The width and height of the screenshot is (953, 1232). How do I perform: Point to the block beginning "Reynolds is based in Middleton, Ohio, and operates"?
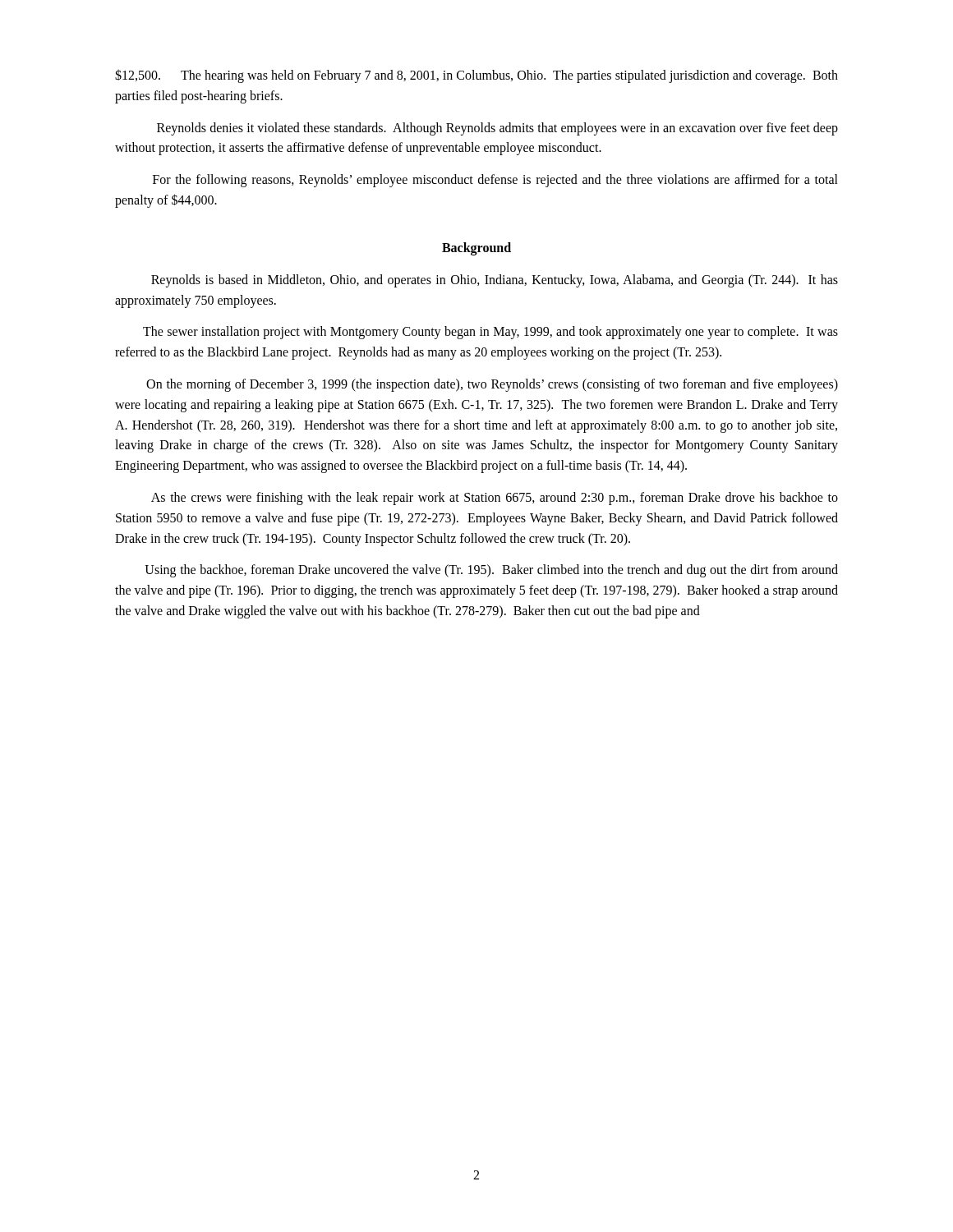[476, 290]
